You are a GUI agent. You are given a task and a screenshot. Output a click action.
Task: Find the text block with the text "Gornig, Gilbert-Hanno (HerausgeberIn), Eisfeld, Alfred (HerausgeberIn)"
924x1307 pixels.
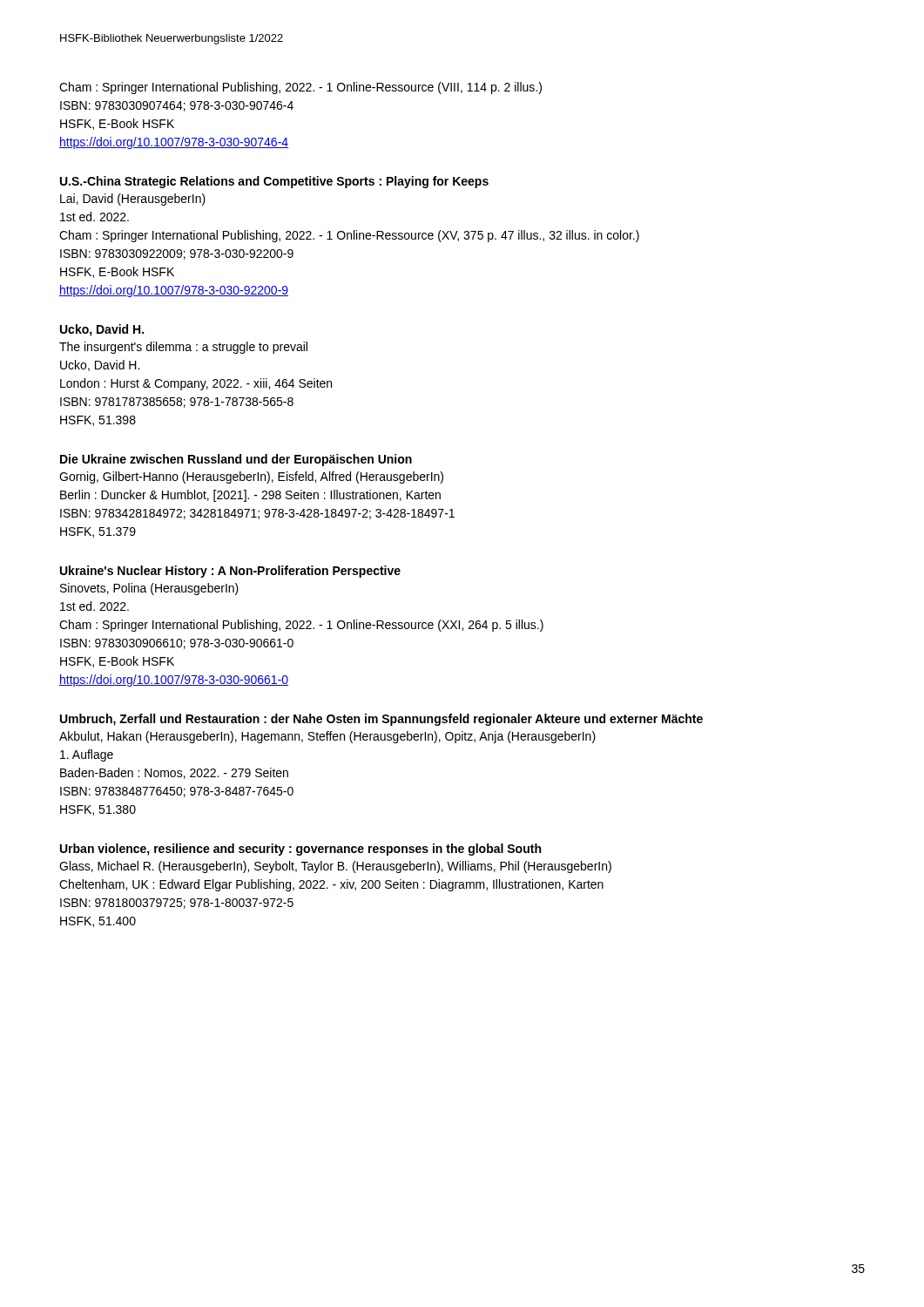(x=462, y=505)
